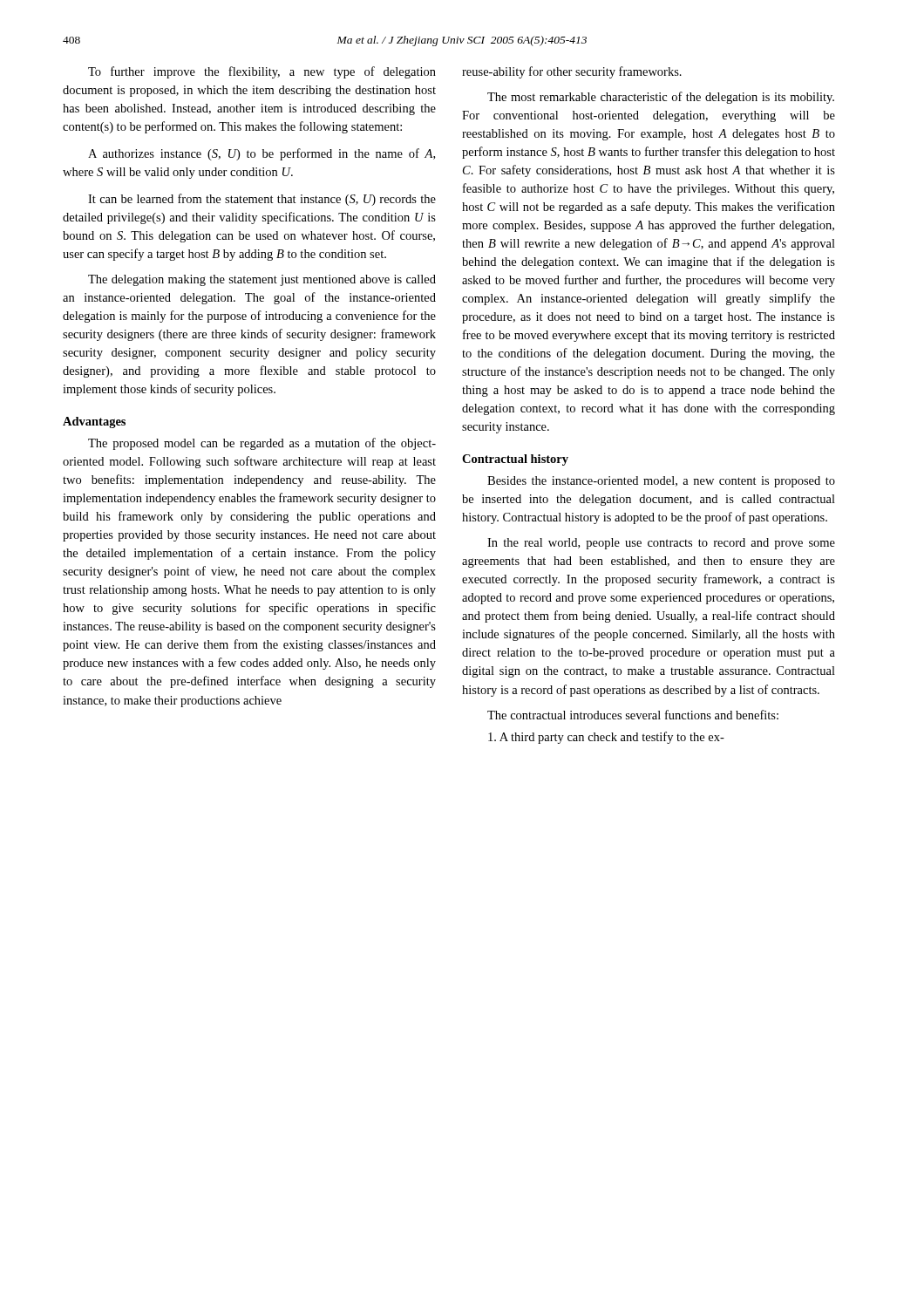The image size is (924, 1308).
Task: Click the passage that begins "The delegation making the statement just mentioned above"
Action: tap(249, 335)
